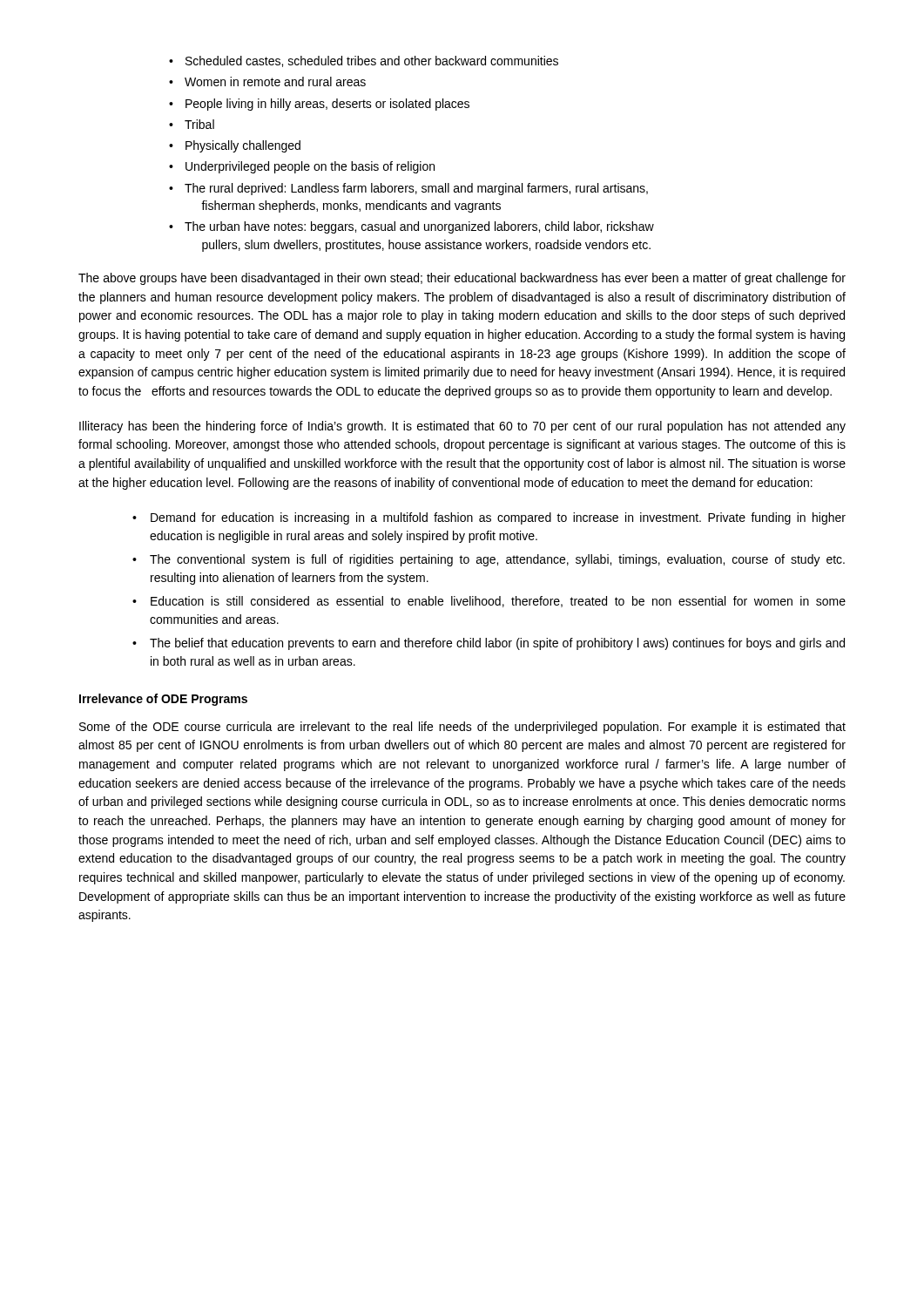This screenshot has height=1307, width=924.
Task: Locate the text "Physically challenged"
Action: point(235,146)
